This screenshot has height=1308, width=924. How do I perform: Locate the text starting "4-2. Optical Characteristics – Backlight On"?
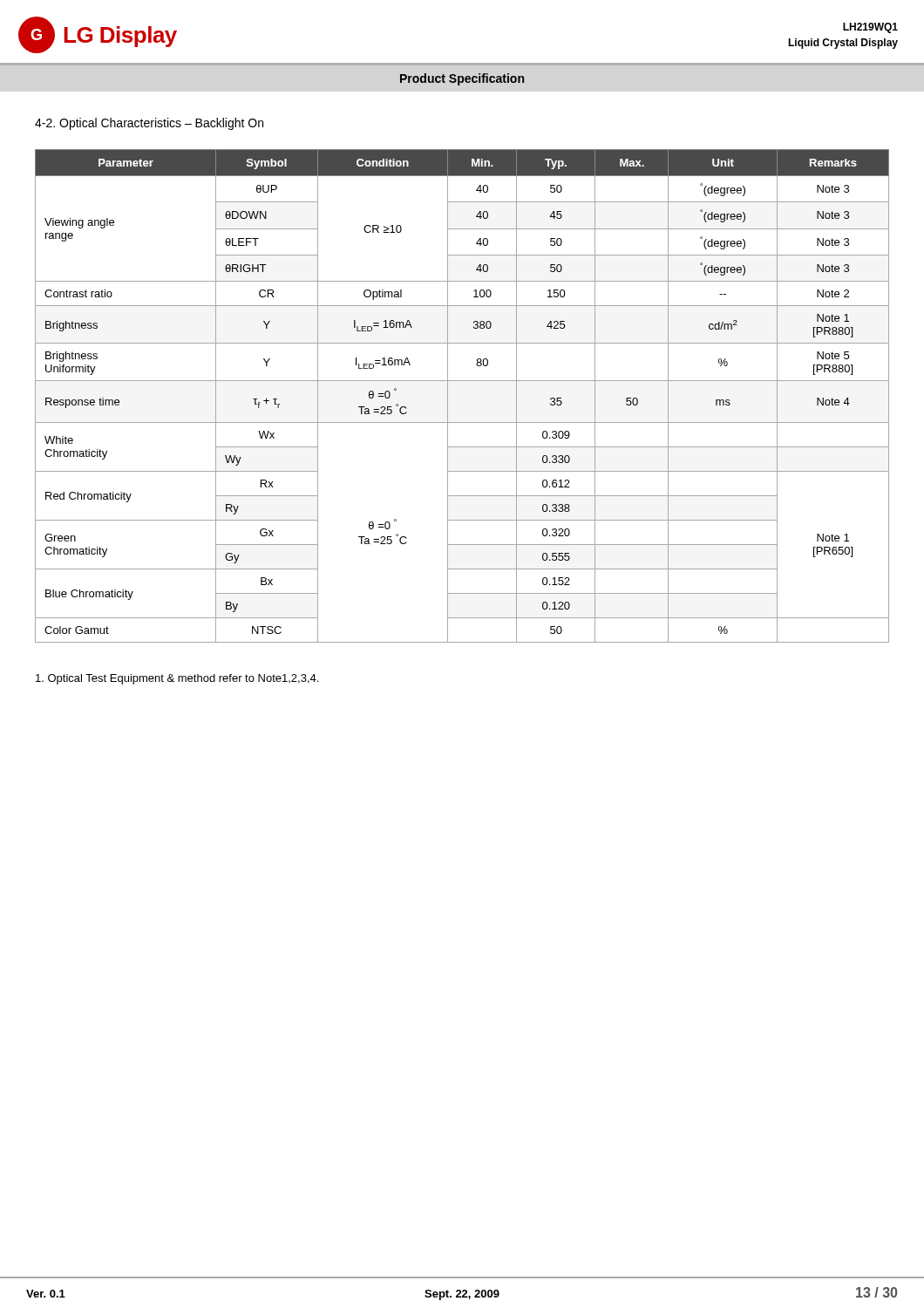click(149, 123)
